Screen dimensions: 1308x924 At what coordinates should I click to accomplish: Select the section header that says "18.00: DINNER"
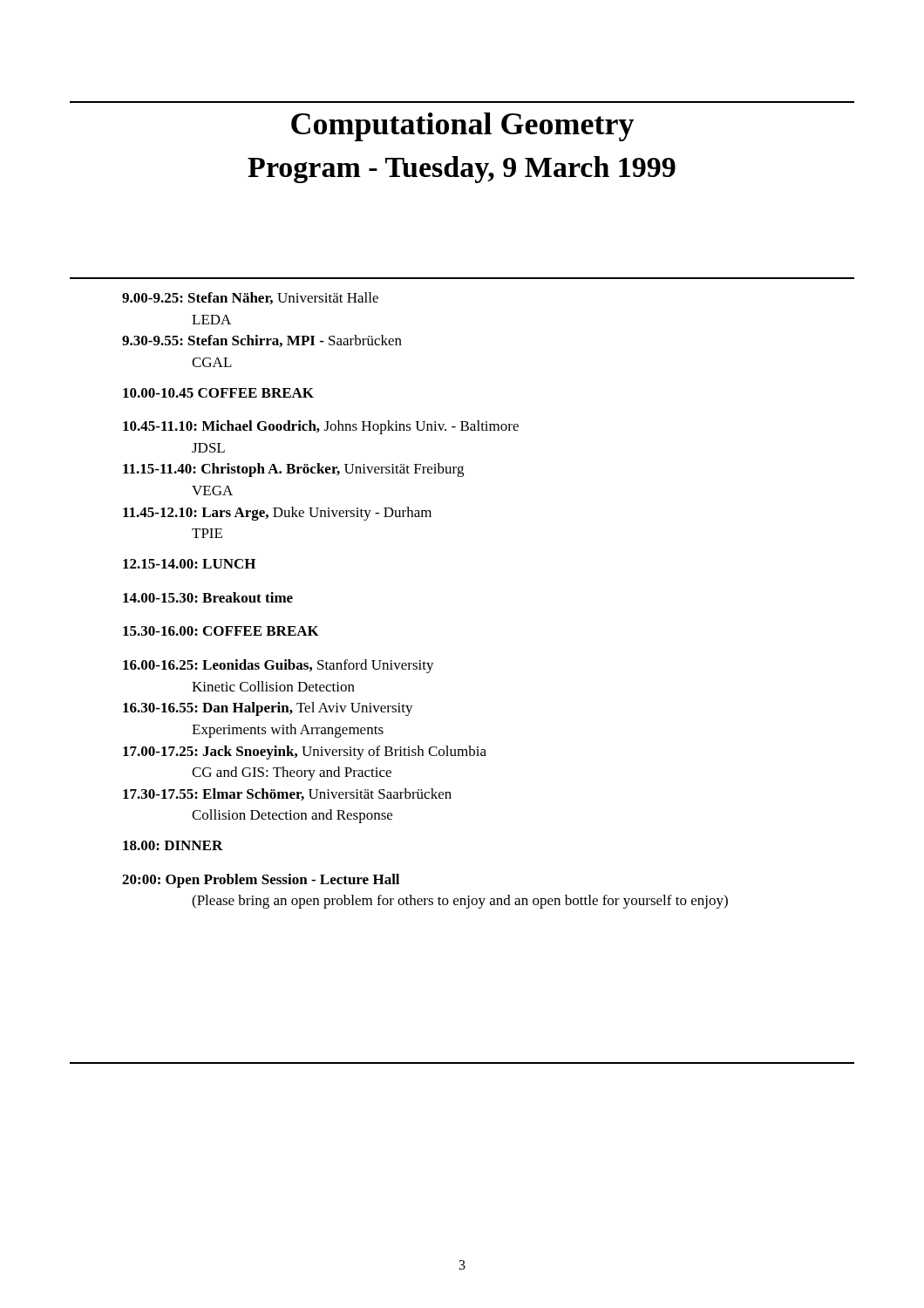[x=172, y=845]
